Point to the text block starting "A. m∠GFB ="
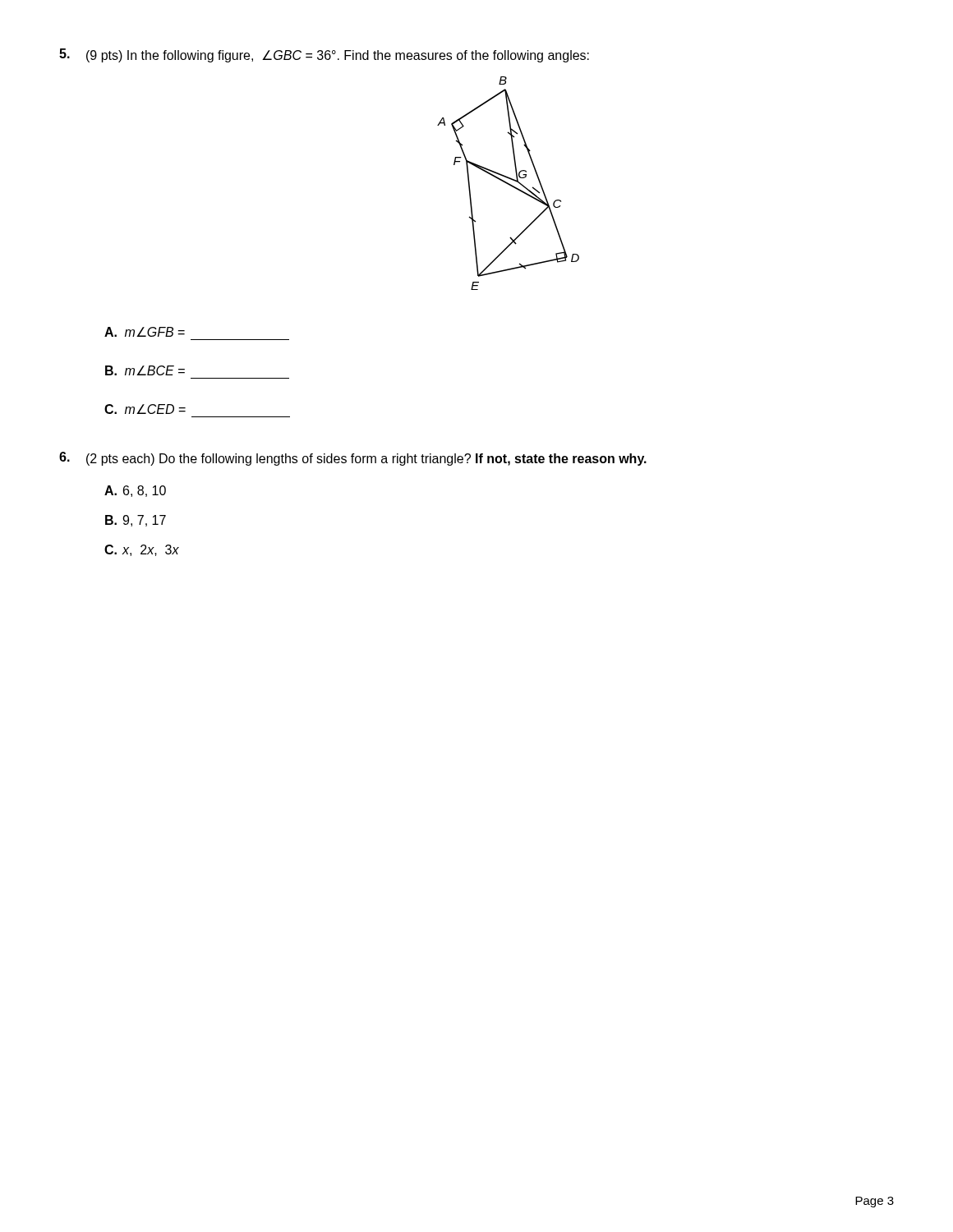 (197, 332)
